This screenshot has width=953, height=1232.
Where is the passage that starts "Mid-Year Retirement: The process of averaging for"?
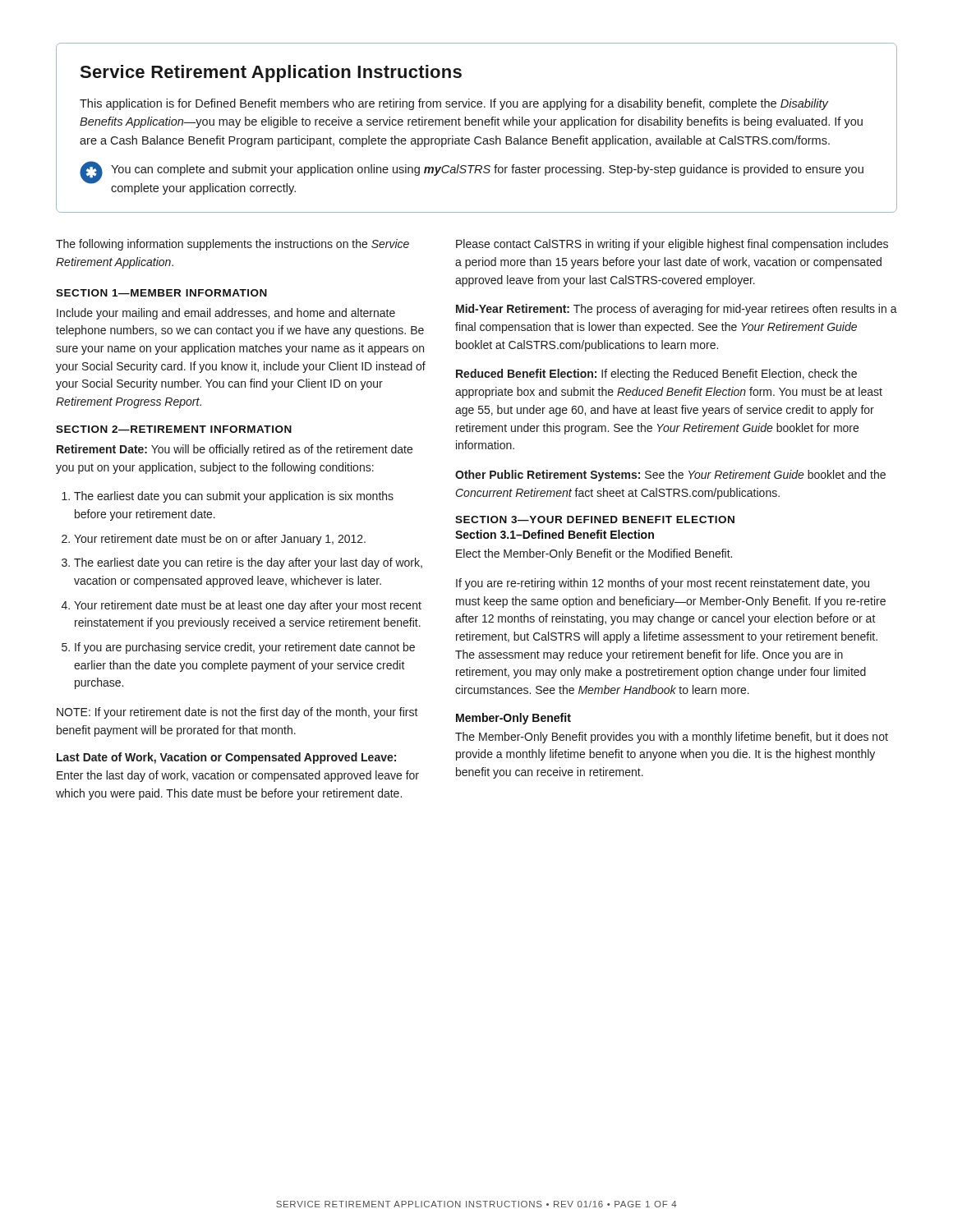tap(676, 328)
